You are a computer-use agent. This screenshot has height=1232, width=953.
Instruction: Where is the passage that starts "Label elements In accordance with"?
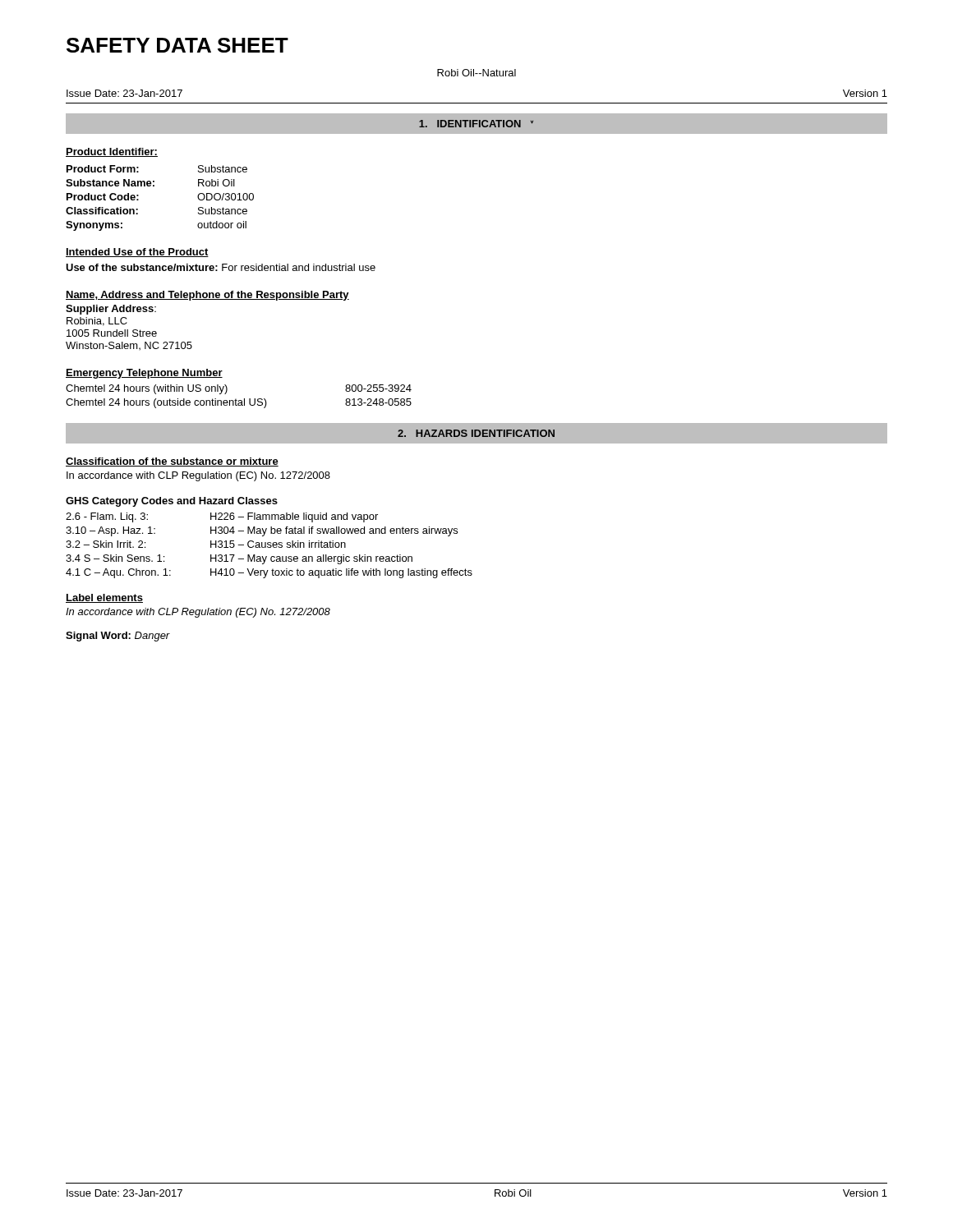104,598
